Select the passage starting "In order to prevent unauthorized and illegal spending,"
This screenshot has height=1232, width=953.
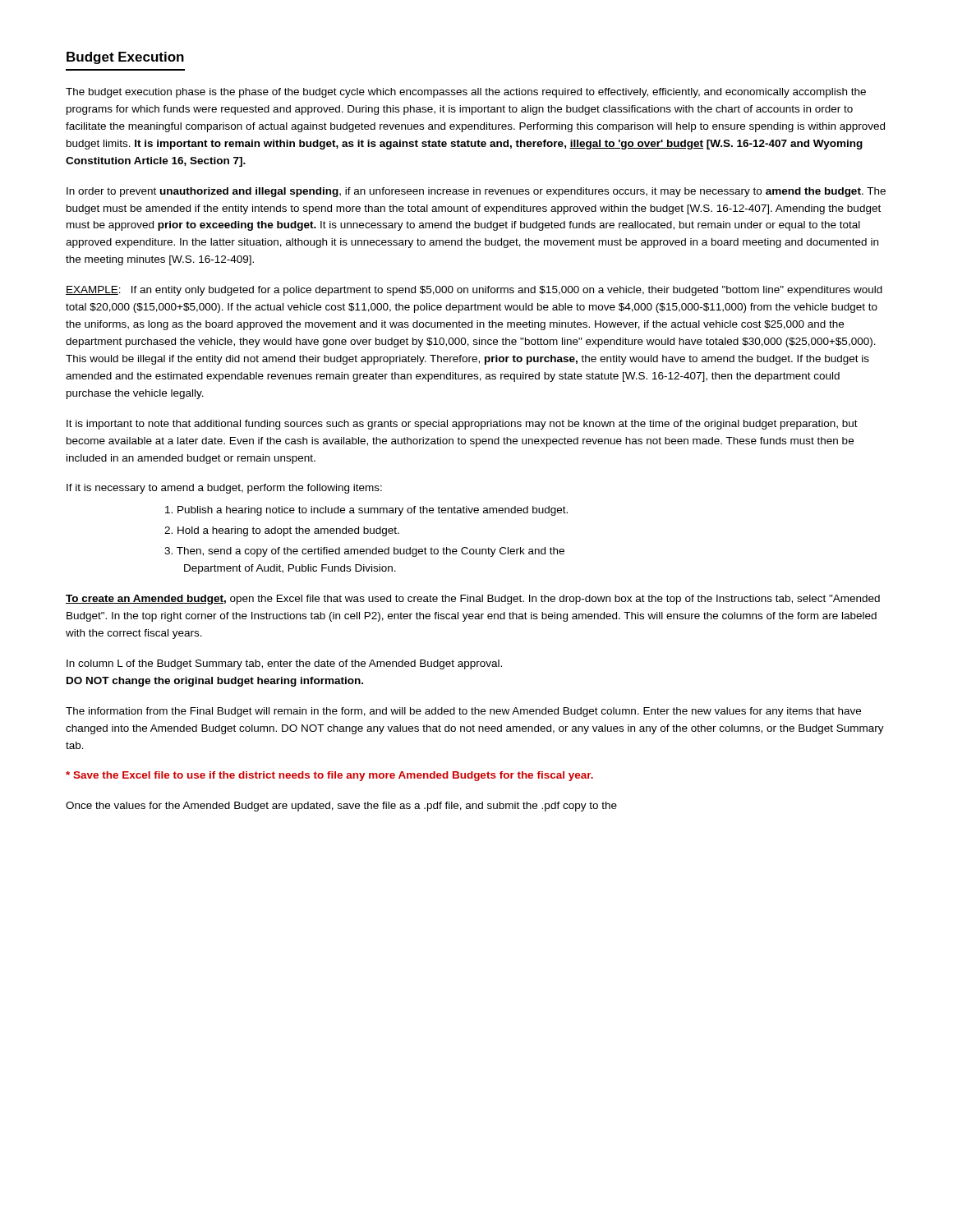476,225
